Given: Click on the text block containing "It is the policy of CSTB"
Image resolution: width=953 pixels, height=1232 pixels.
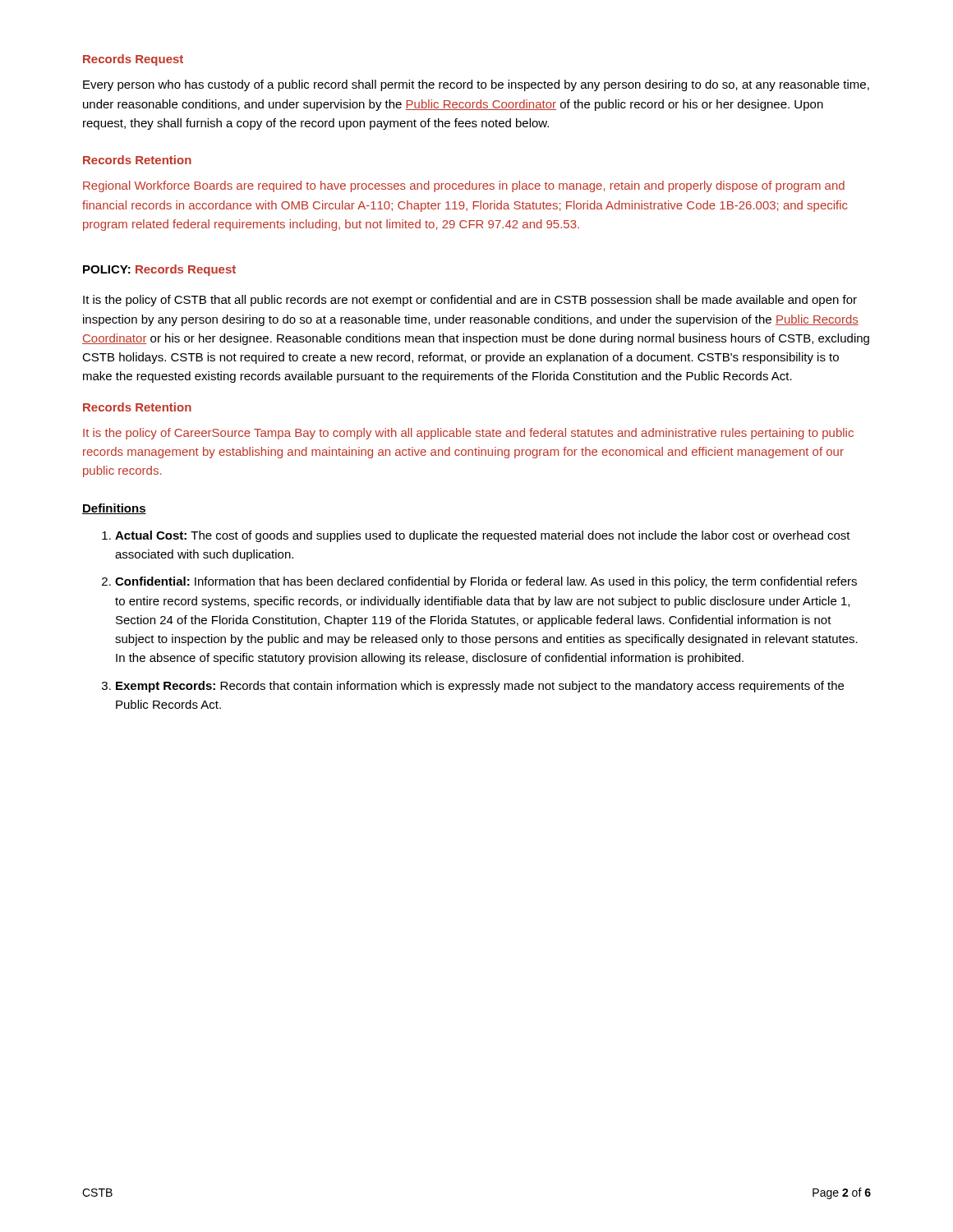Looking at the screenshot, I should pos(476,338).
